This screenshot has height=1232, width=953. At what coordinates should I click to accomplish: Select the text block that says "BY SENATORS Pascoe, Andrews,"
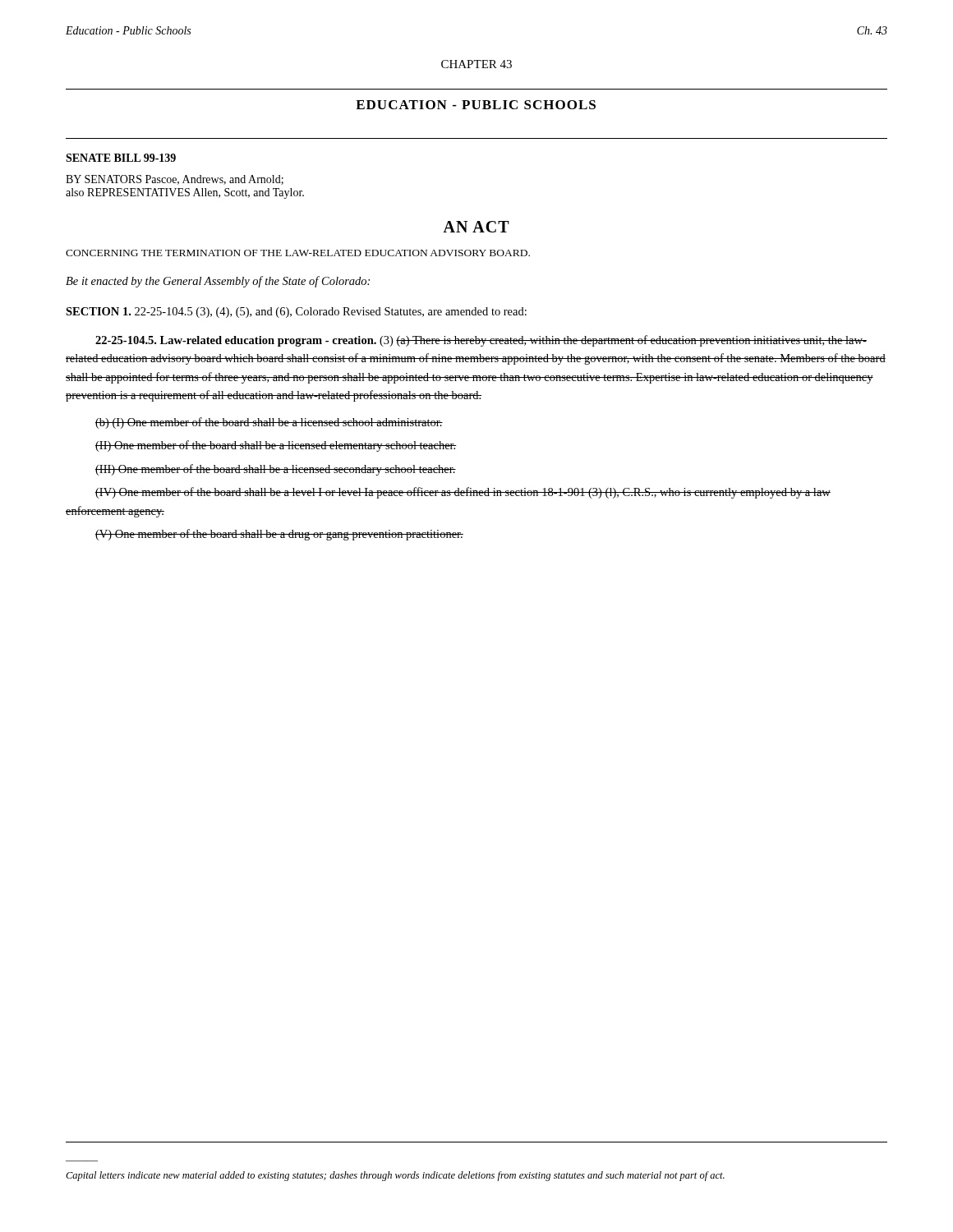coord(185,186)
